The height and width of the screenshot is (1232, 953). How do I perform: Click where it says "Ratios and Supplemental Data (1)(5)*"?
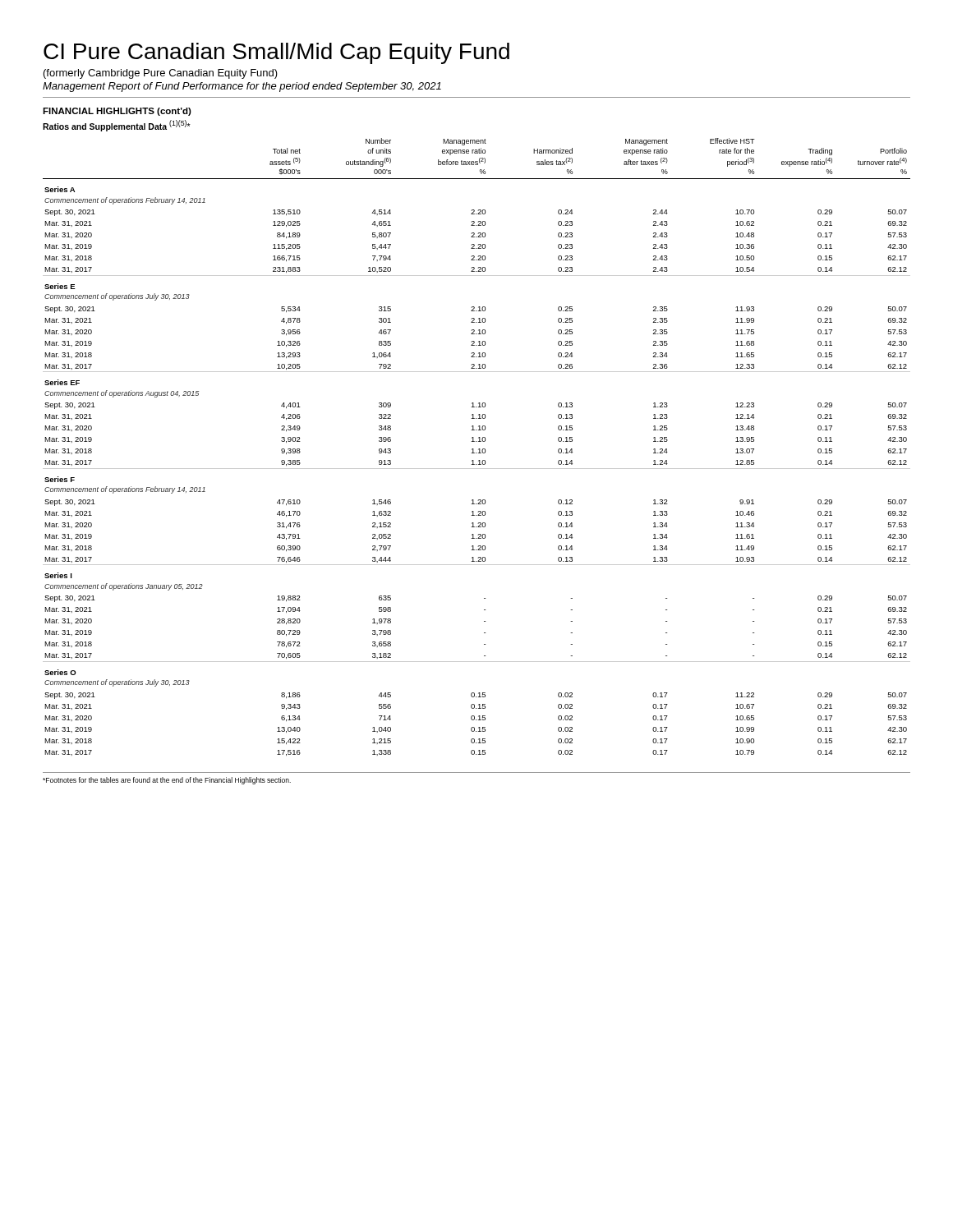pos(116,125)
